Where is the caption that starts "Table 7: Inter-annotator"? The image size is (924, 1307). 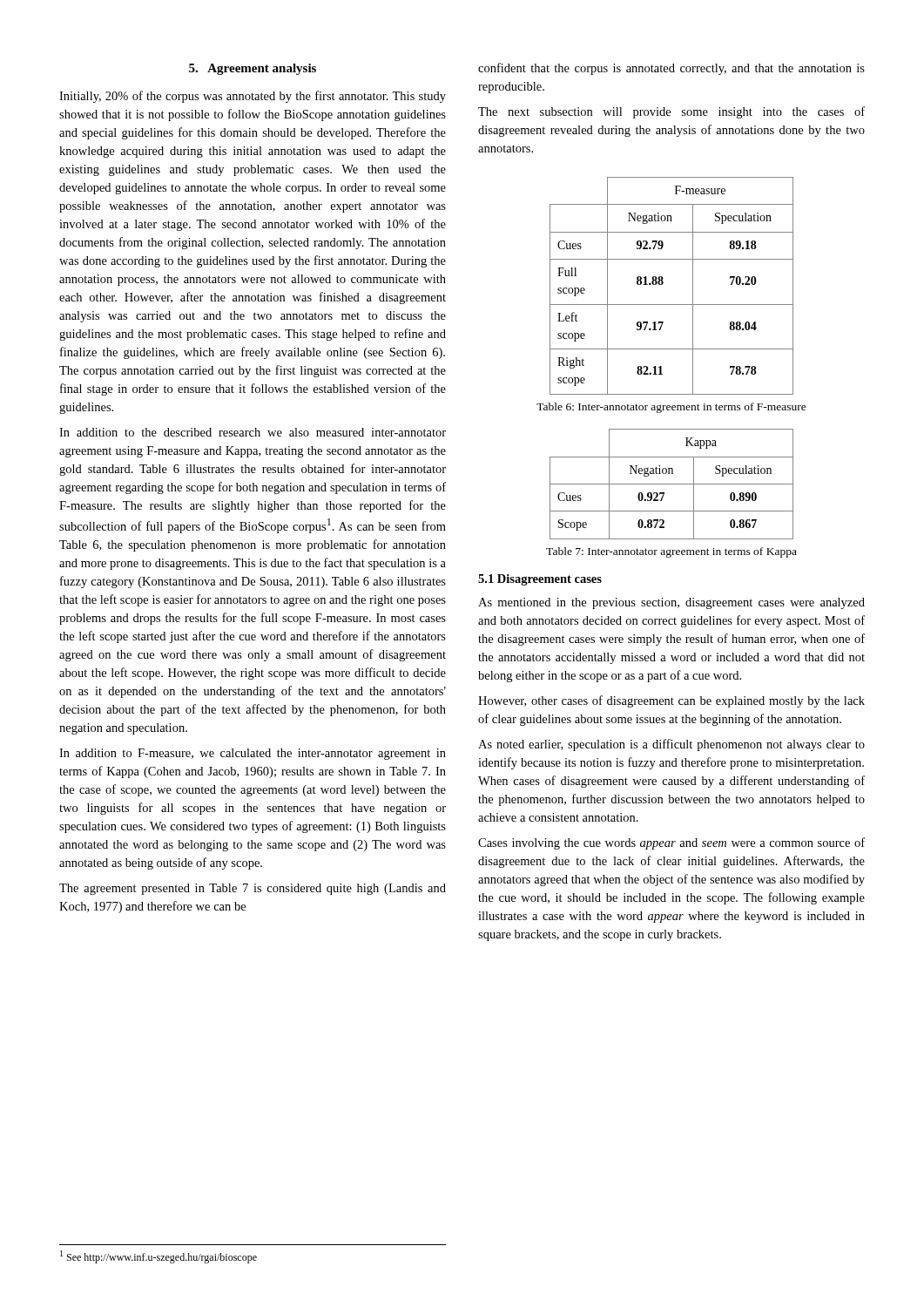click(671, 551)
